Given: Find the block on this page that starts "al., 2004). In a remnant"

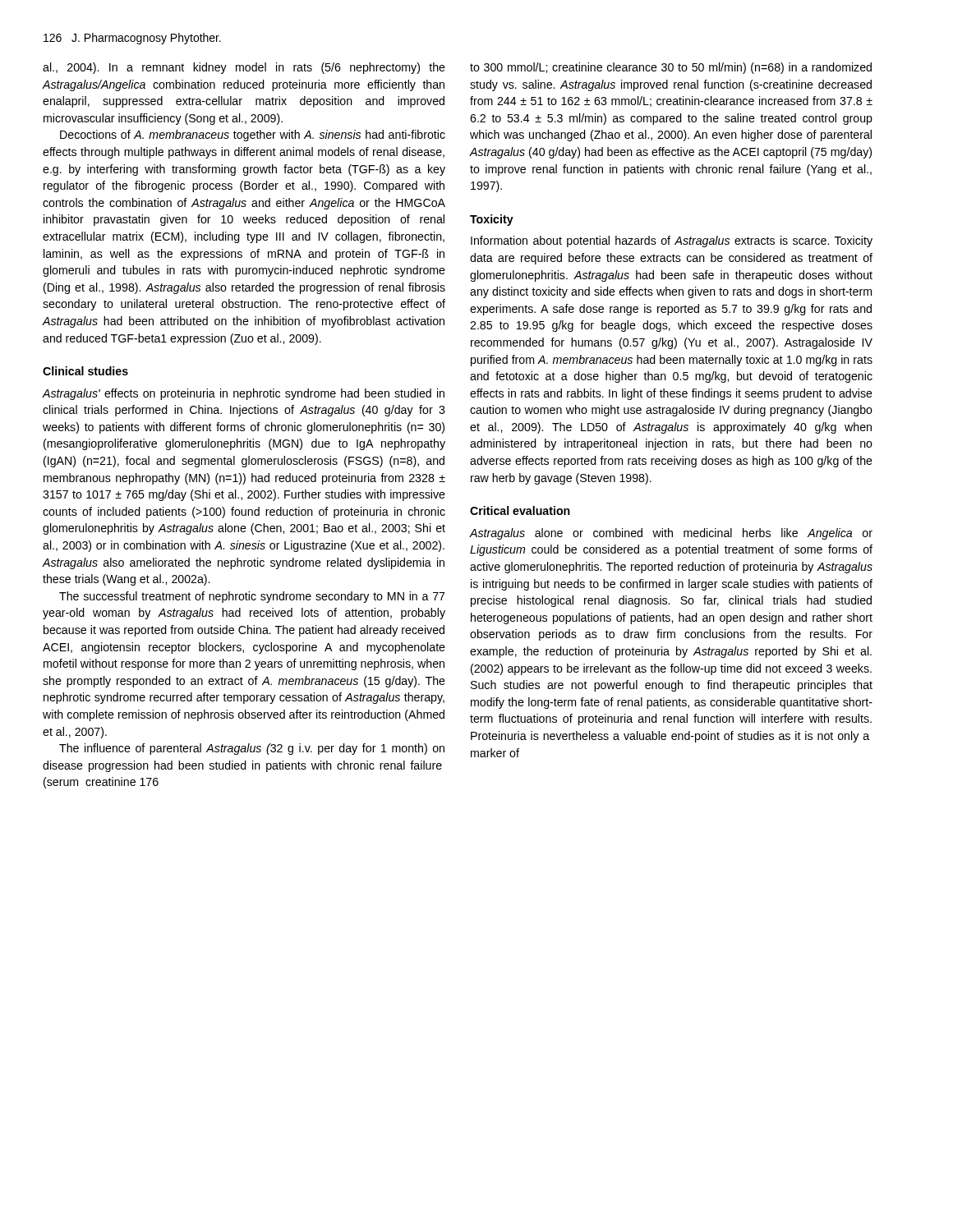Looking at the screenshot, I should click(244, 93).
